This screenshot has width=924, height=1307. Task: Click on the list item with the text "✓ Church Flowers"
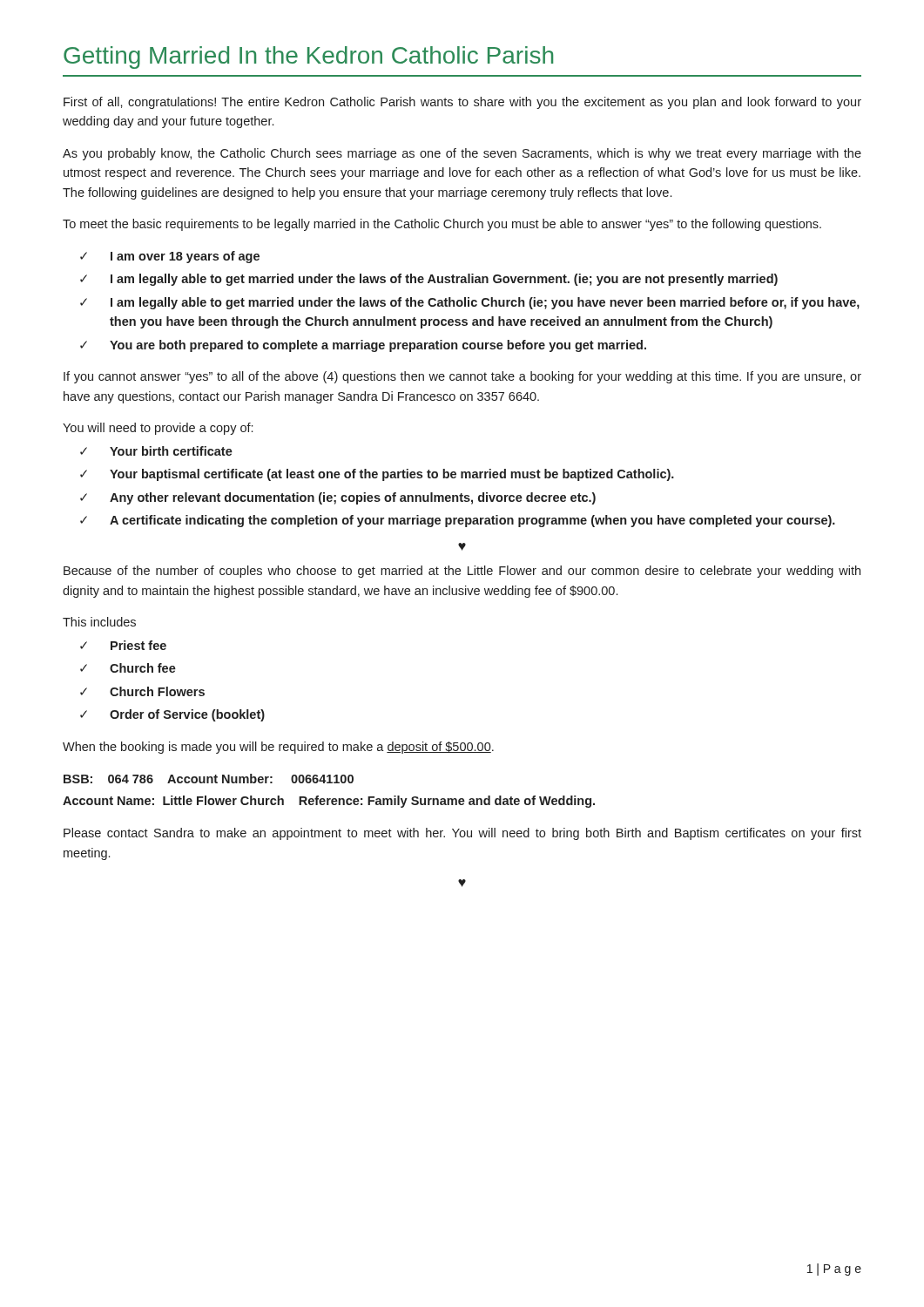[x=142, y=691]
